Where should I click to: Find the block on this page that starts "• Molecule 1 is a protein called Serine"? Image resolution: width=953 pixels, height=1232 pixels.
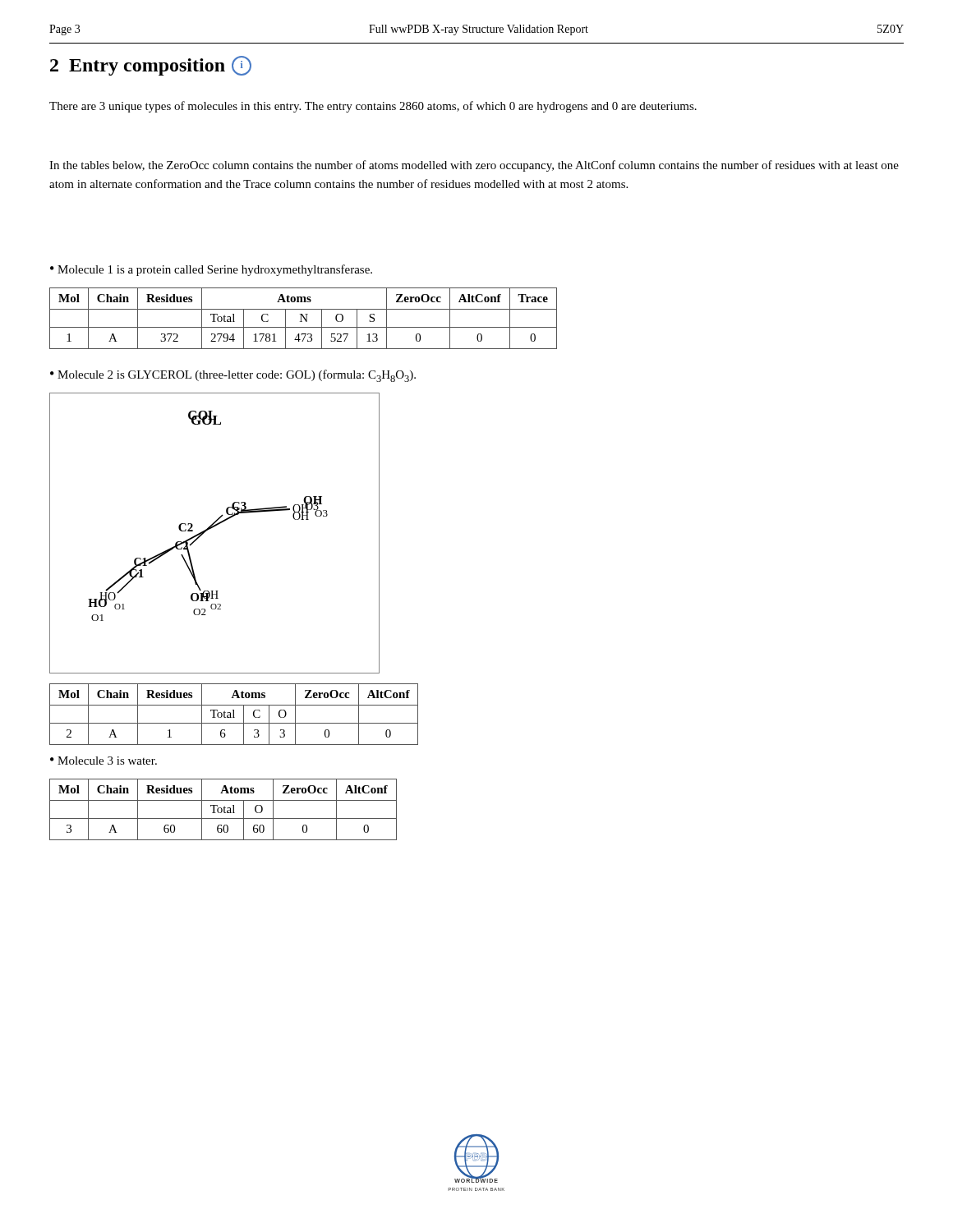[x=211, y=269]
